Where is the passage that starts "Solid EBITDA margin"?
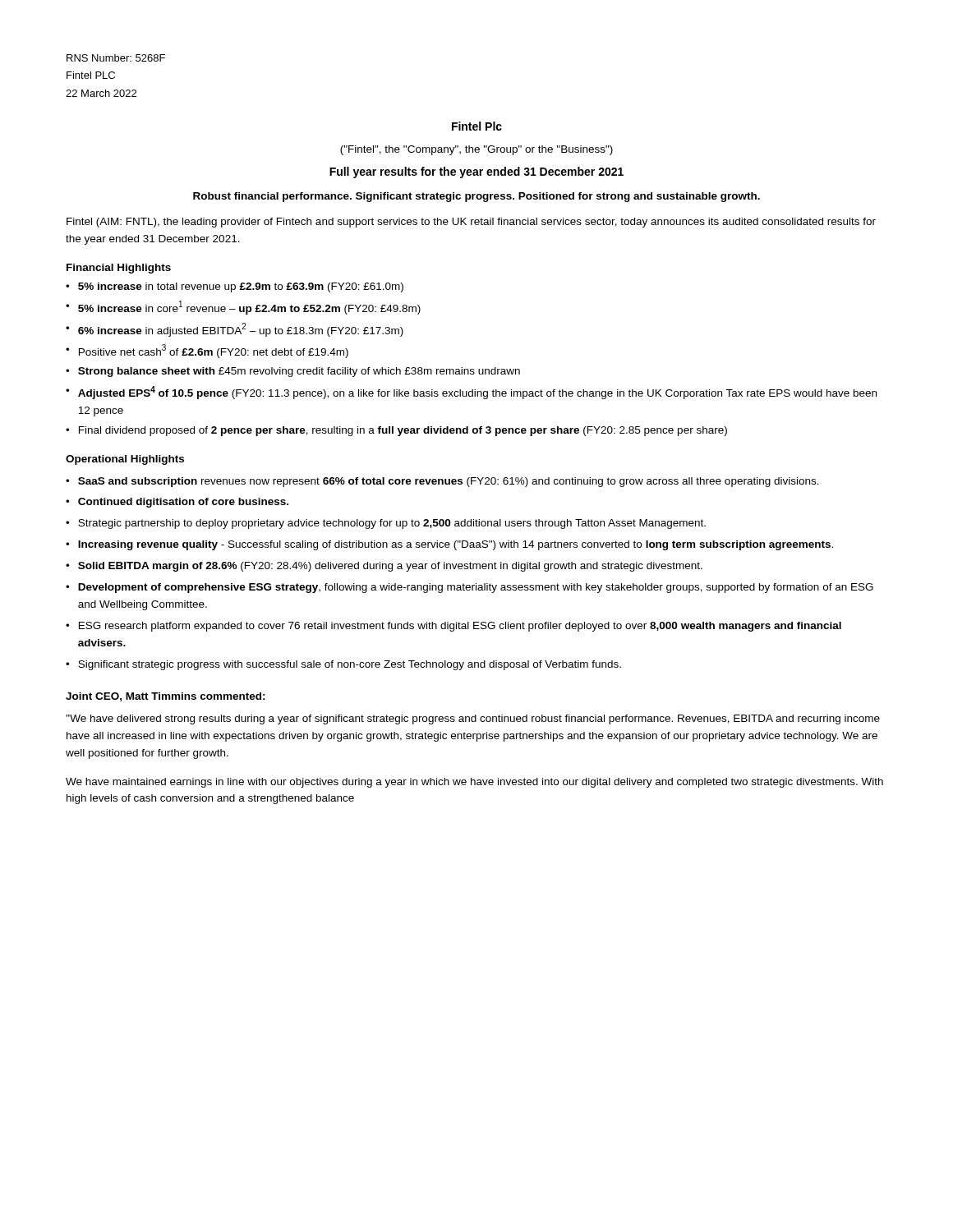Viewport: 953px width, 1232px height. pyautogui.click(x=476, y=566)
